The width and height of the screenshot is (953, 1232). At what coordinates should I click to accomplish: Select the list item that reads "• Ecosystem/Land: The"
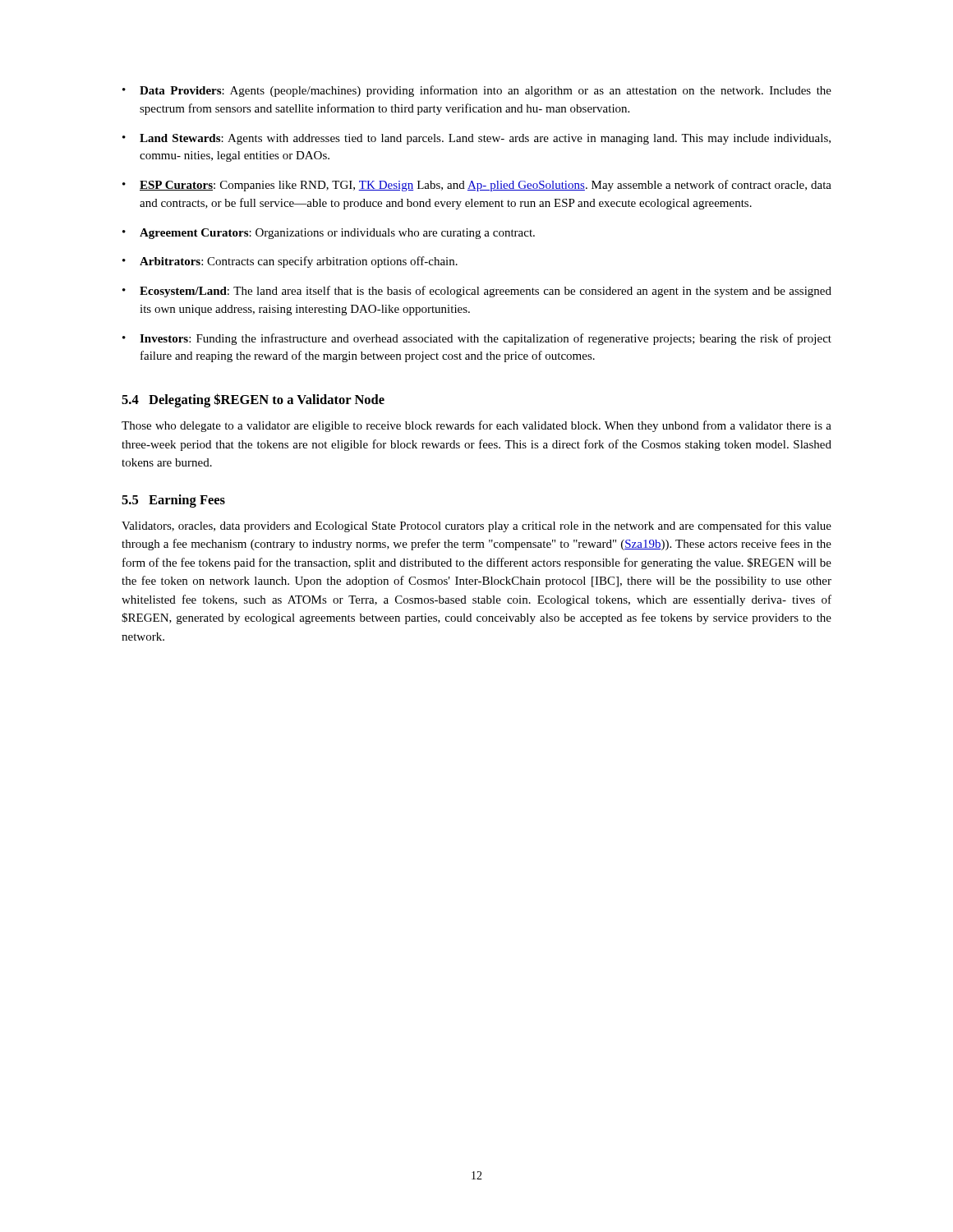[476, 300]
